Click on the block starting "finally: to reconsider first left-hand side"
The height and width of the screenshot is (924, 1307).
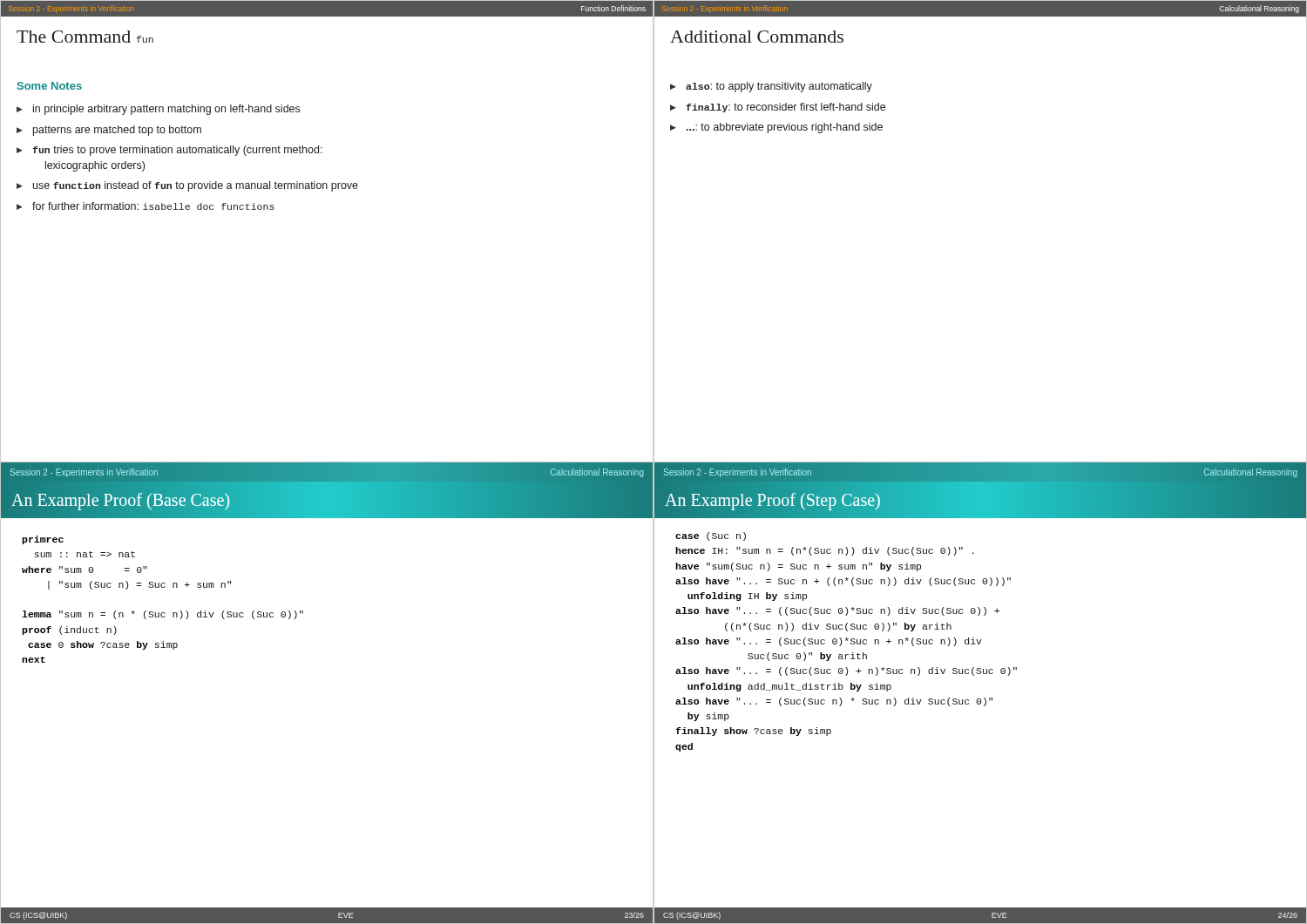coord(778,108)
